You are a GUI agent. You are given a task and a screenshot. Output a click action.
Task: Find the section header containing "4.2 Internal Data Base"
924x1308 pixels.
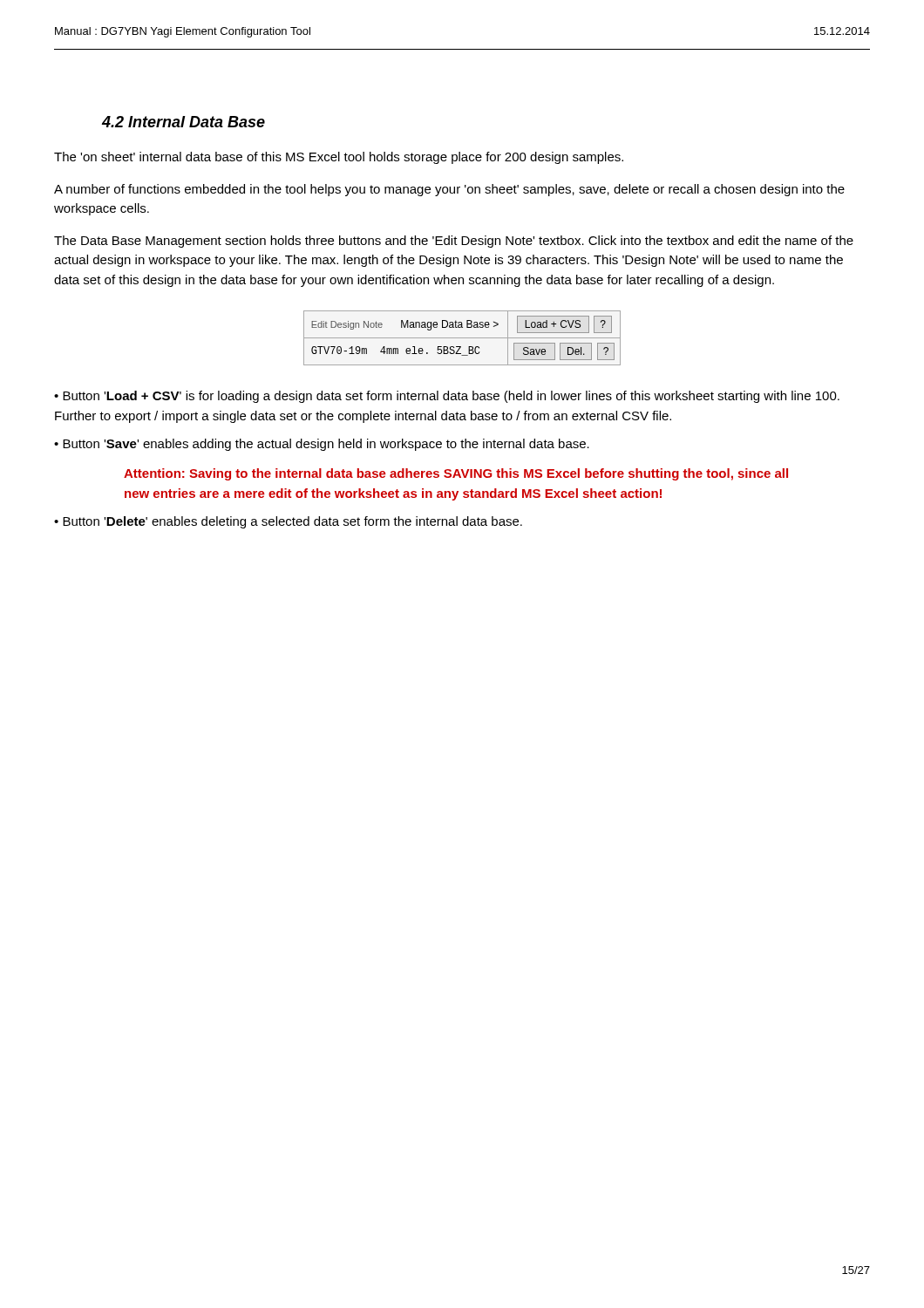point(184,122)
